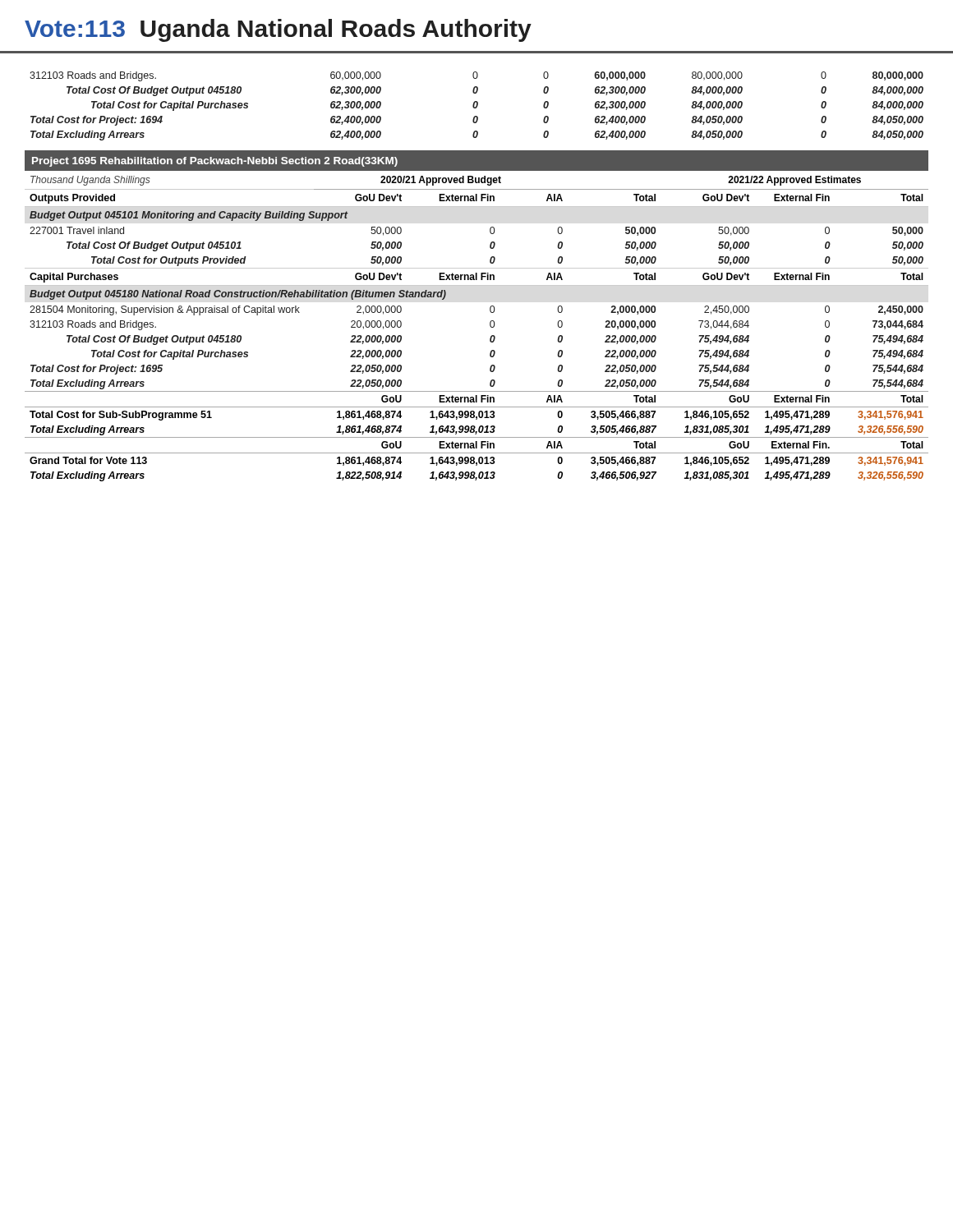Locate the text block starting "Project 1695 Rehabilitation of Packwach-Nebbi Section 2"
This screenshot has height=1232, width=953.
[215, 161]
